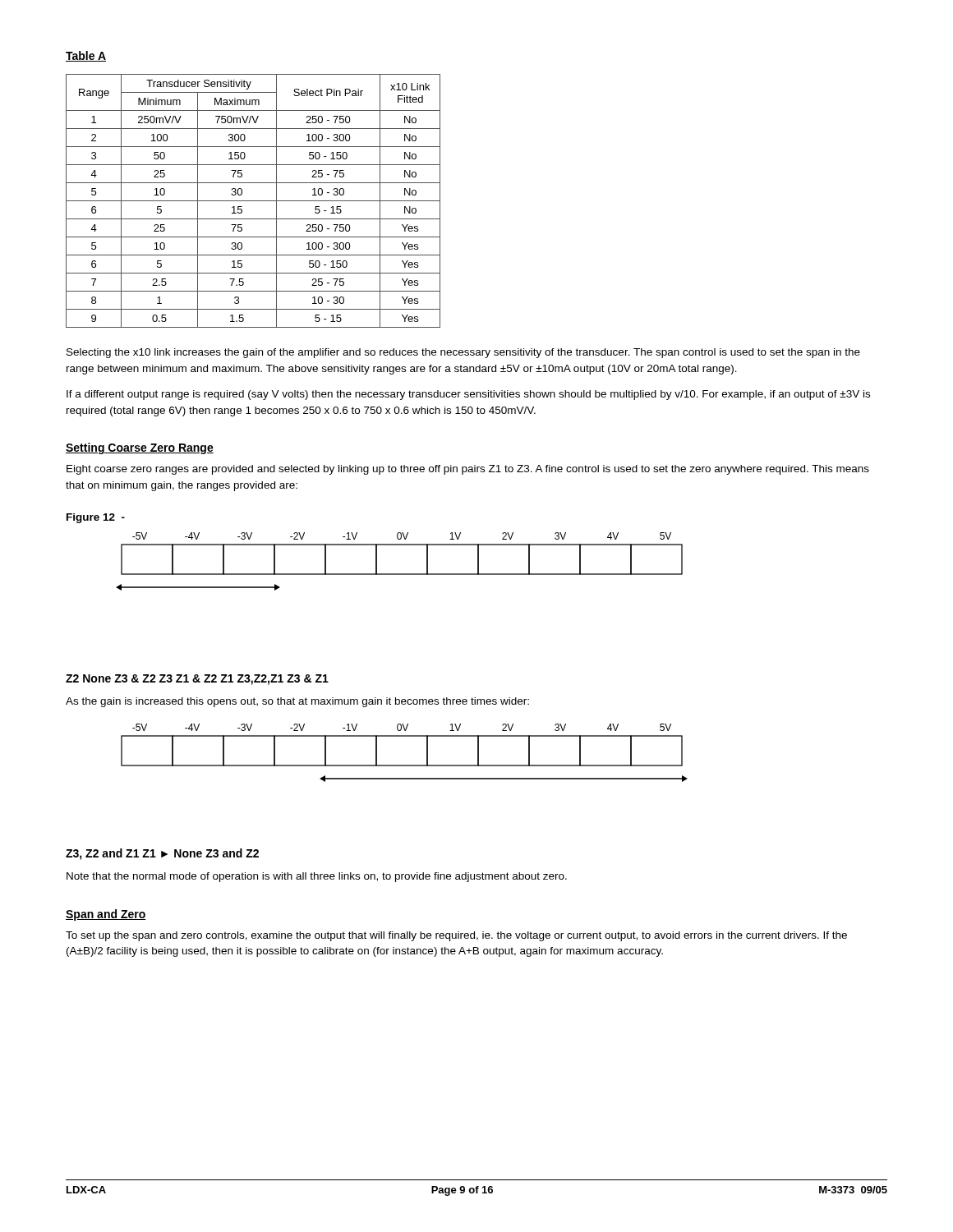Click on the section header containing "Figure 12 -"
Screen dimensions: 1232x953
pos(95,517)
